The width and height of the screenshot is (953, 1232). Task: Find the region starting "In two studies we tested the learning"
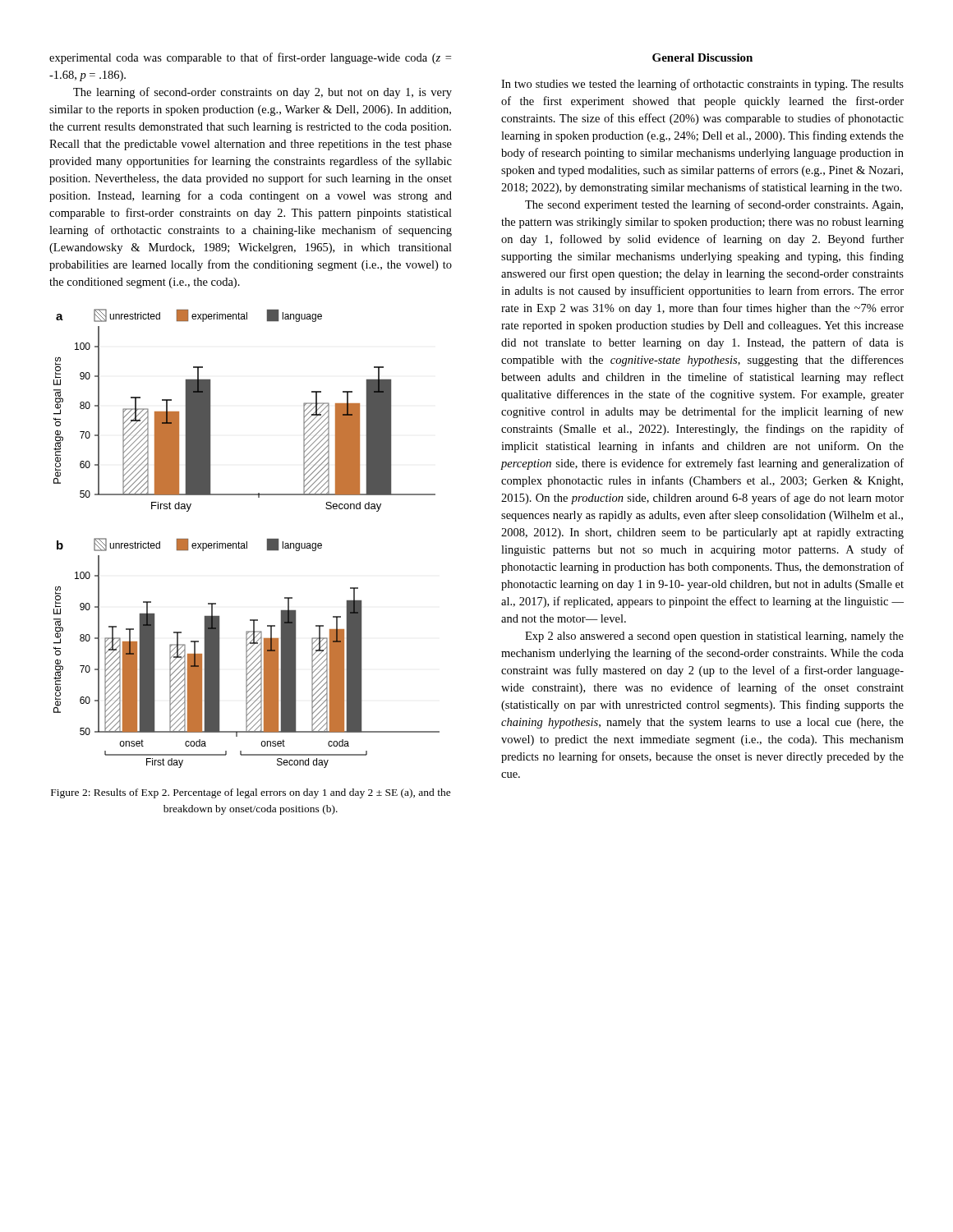pyautogui.click(x=702, y=429)
